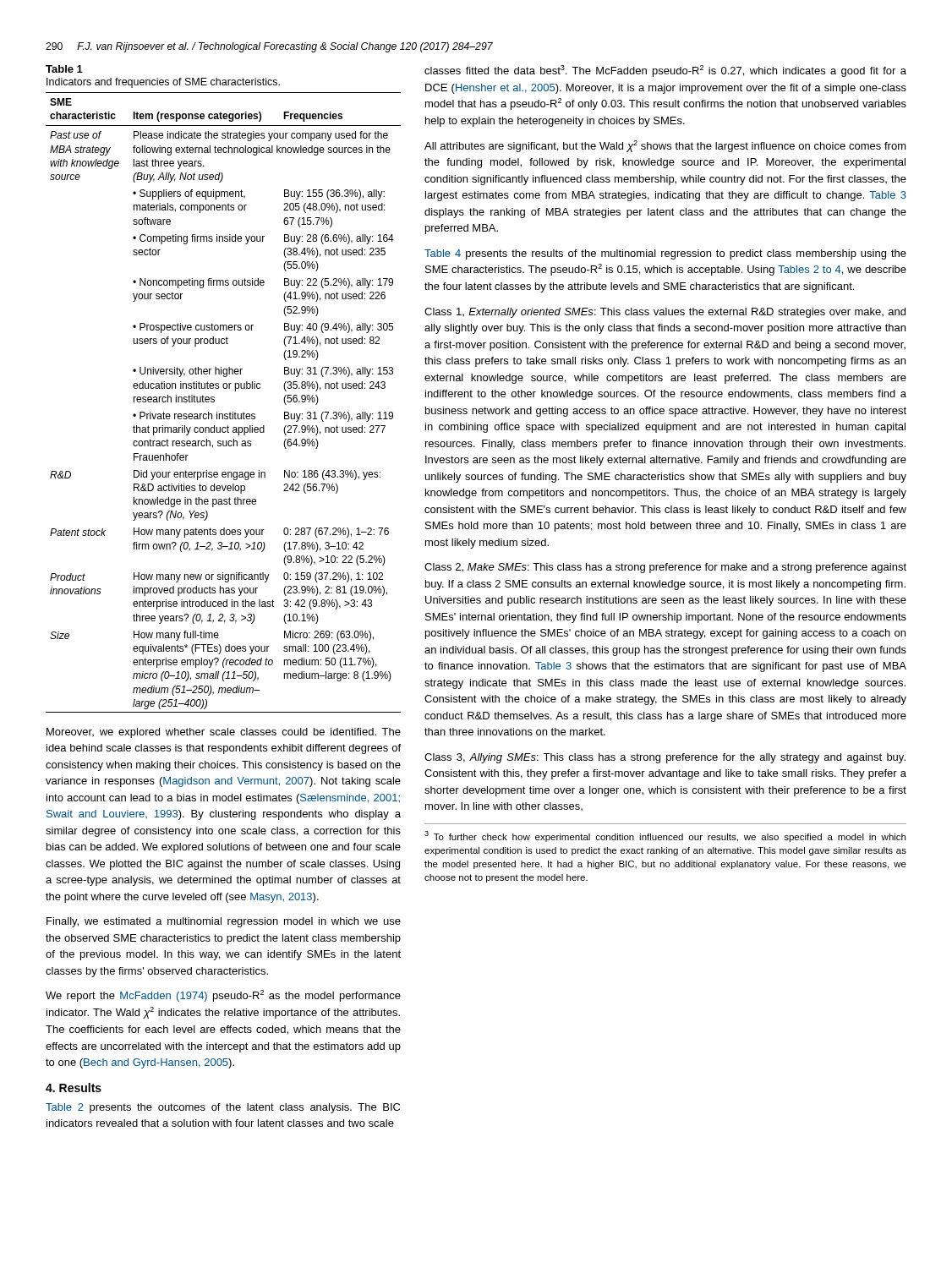Where is the passage that starts "We report the"?

pyautogui.click(x=223, y=1029)
